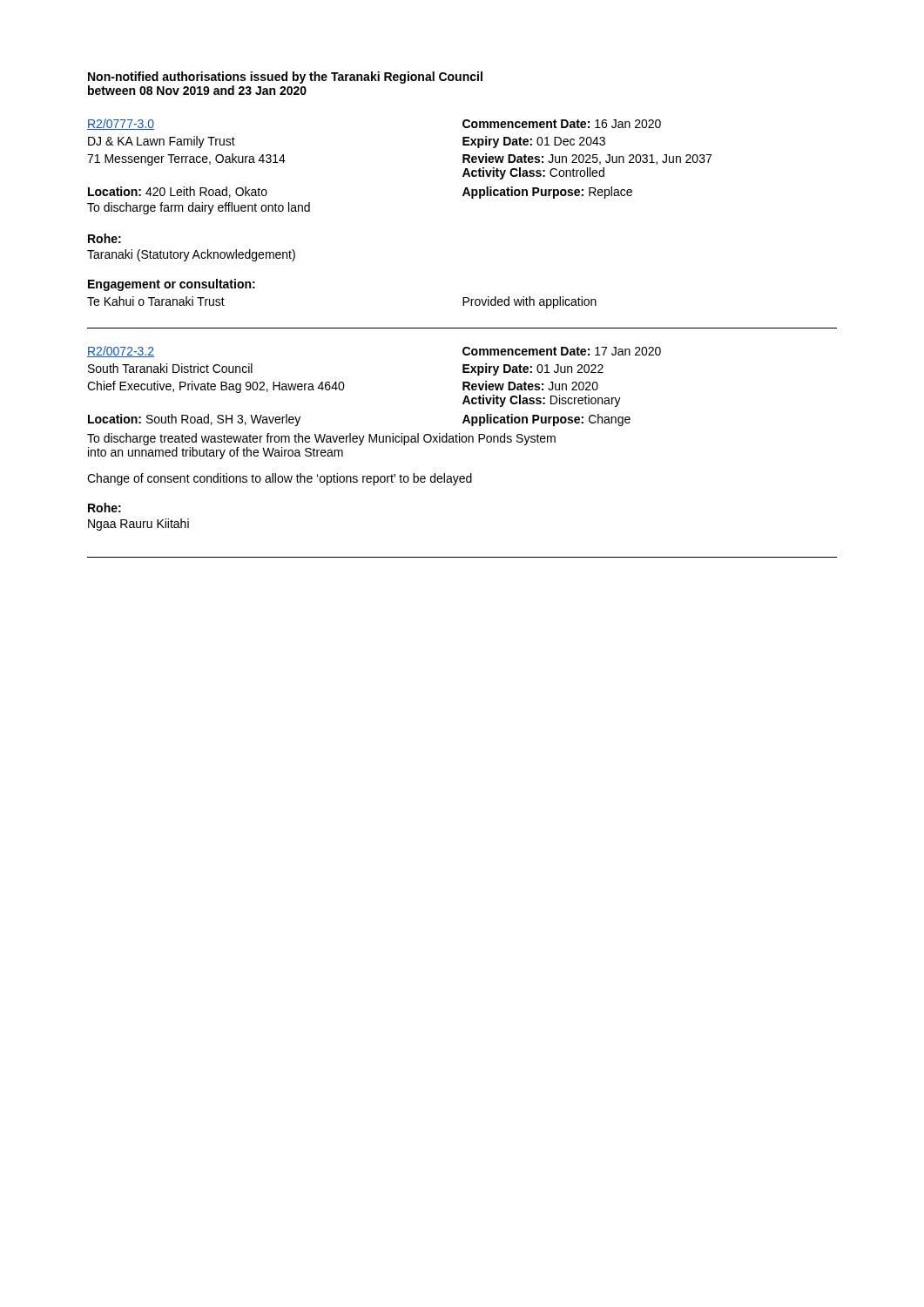This screenshot has width=924, height=1307.
Task: Find "71 Messenger Terrace, Oakura 4314" on this page
Action: pyautogui.click(x=186, y=159)
